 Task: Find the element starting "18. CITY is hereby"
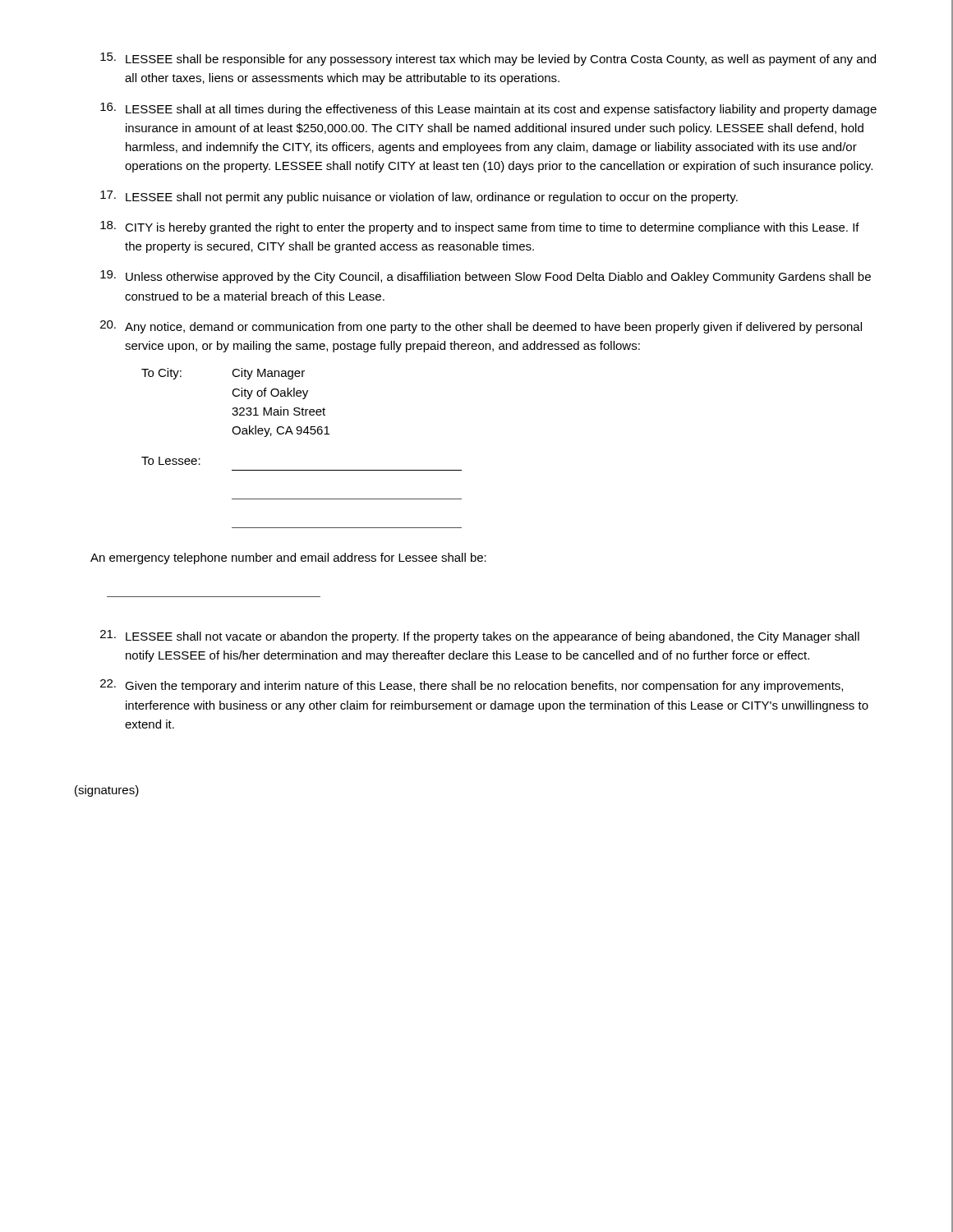tap(476, 237)
